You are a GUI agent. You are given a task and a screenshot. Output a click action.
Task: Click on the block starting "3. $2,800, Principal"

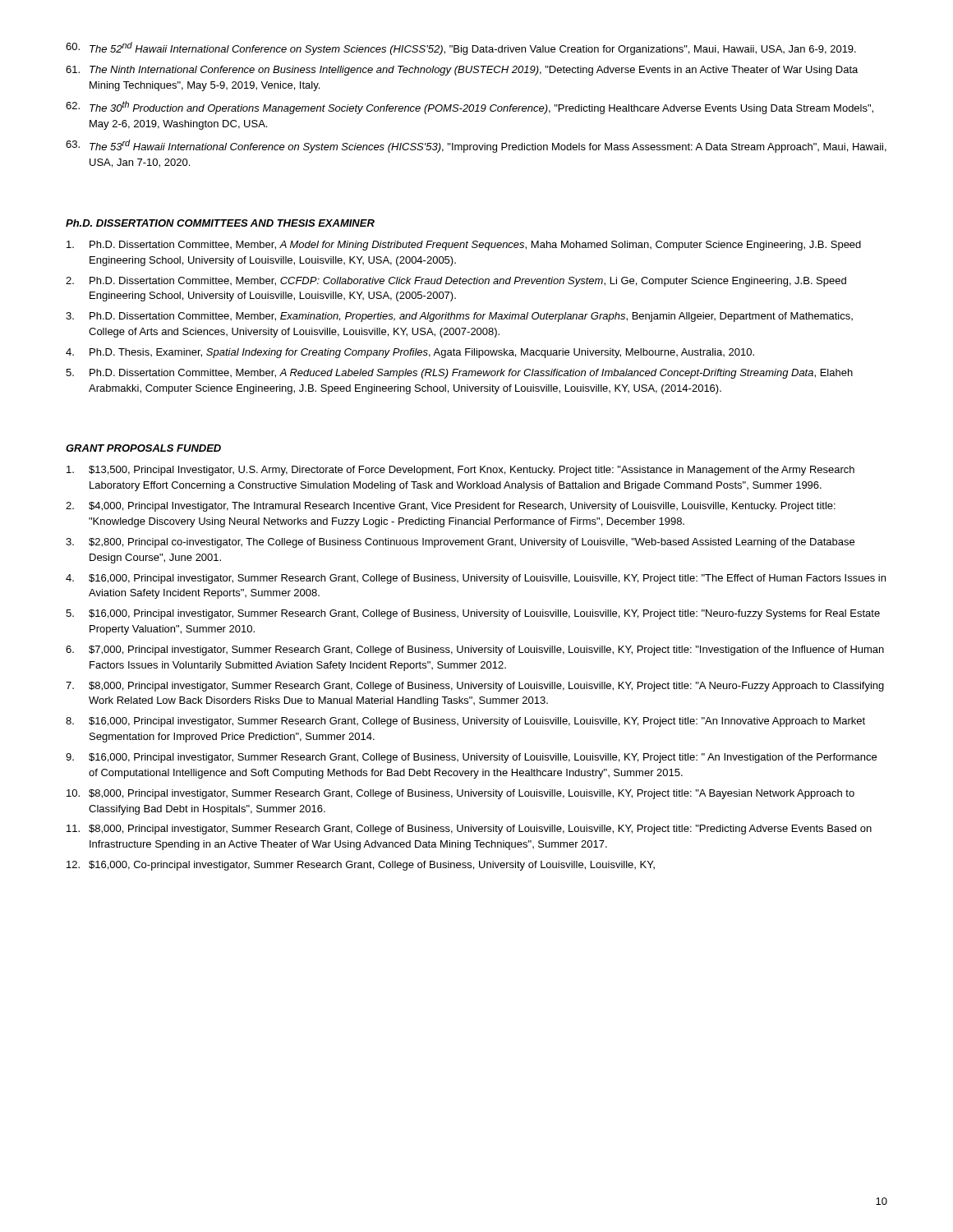tap(476, 550)
